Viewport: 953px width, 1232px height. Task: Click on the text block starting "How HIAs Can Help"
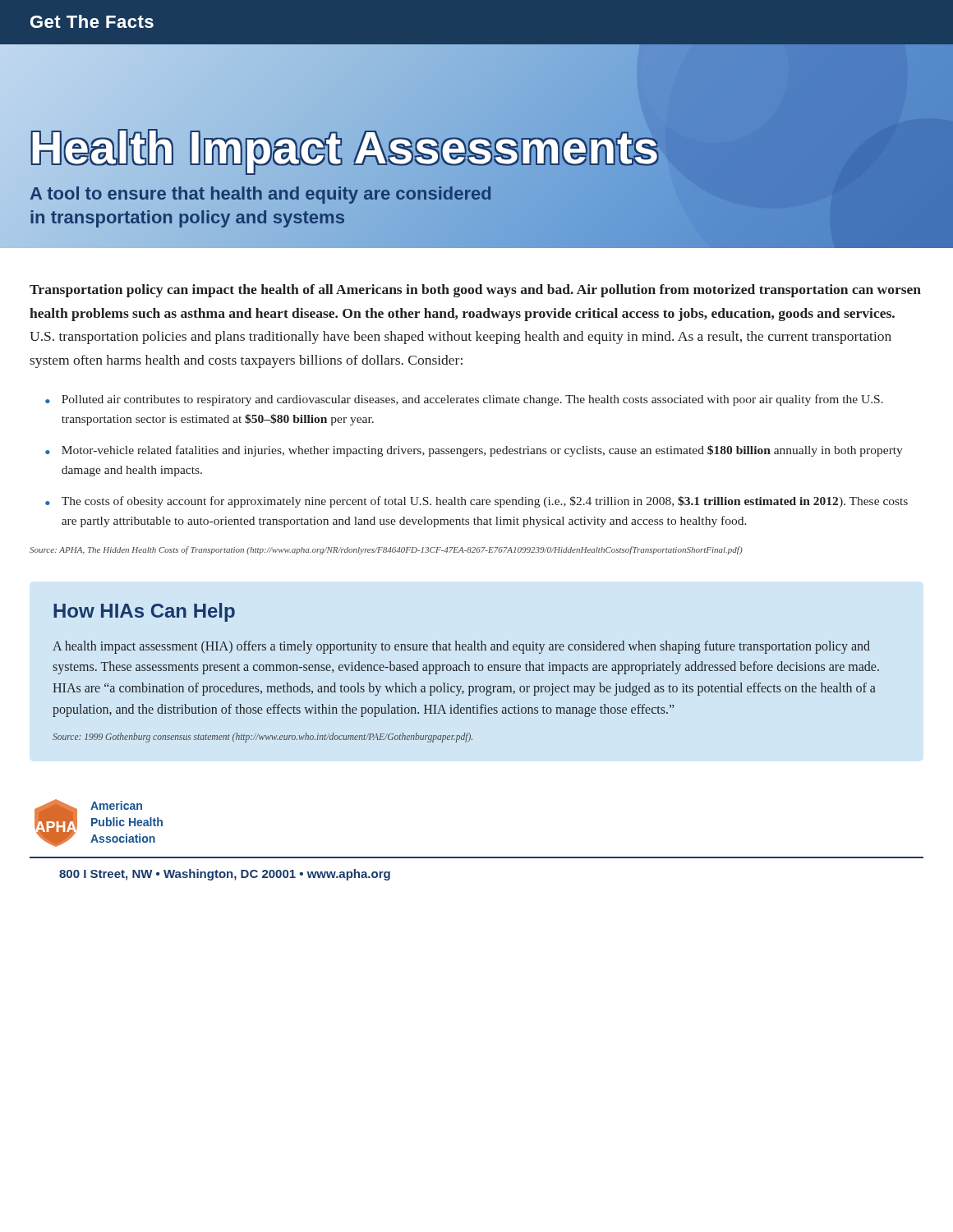pos(144,610)
